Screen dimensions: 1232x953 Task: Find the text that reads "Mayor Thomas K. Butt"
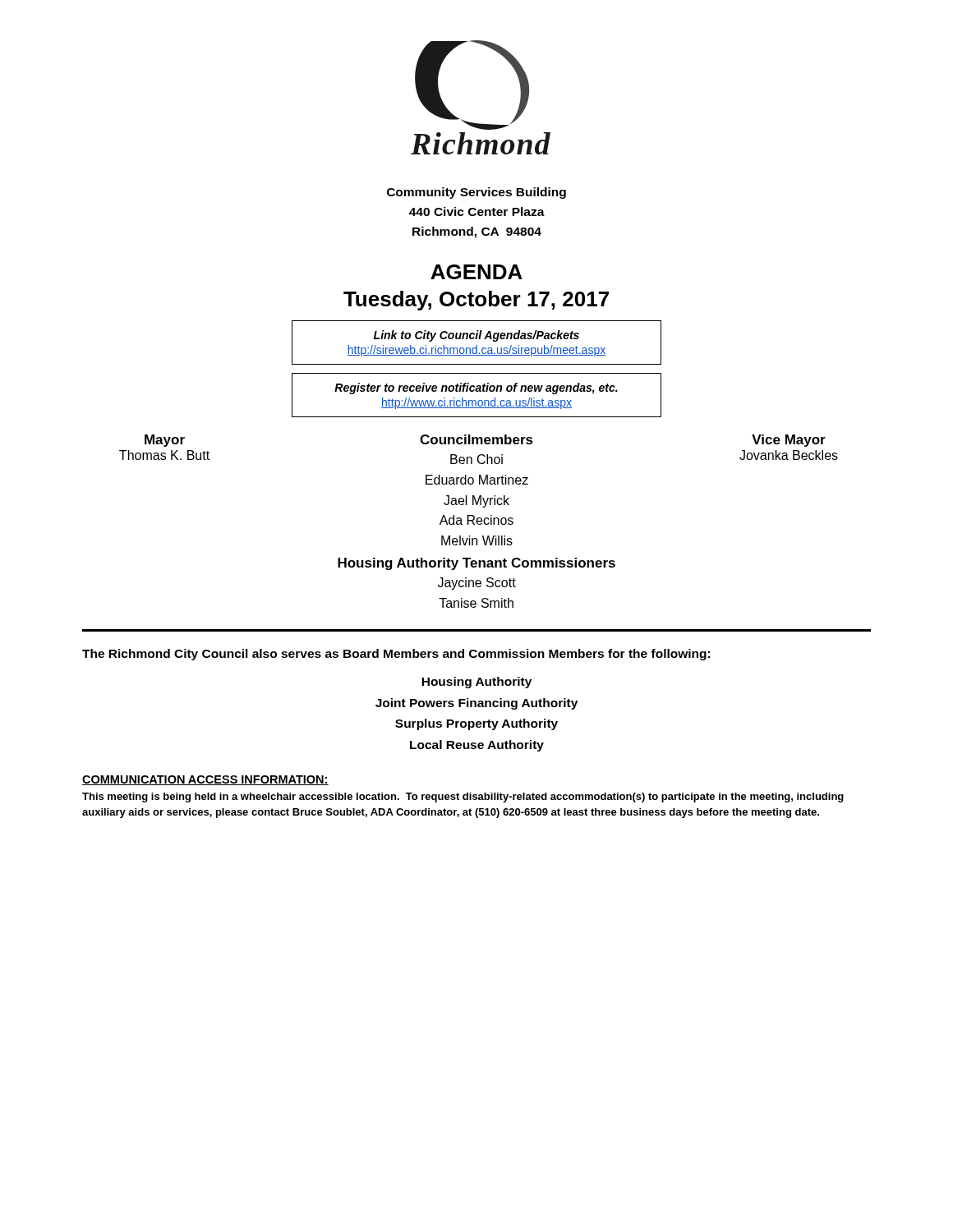pos(164,448)
